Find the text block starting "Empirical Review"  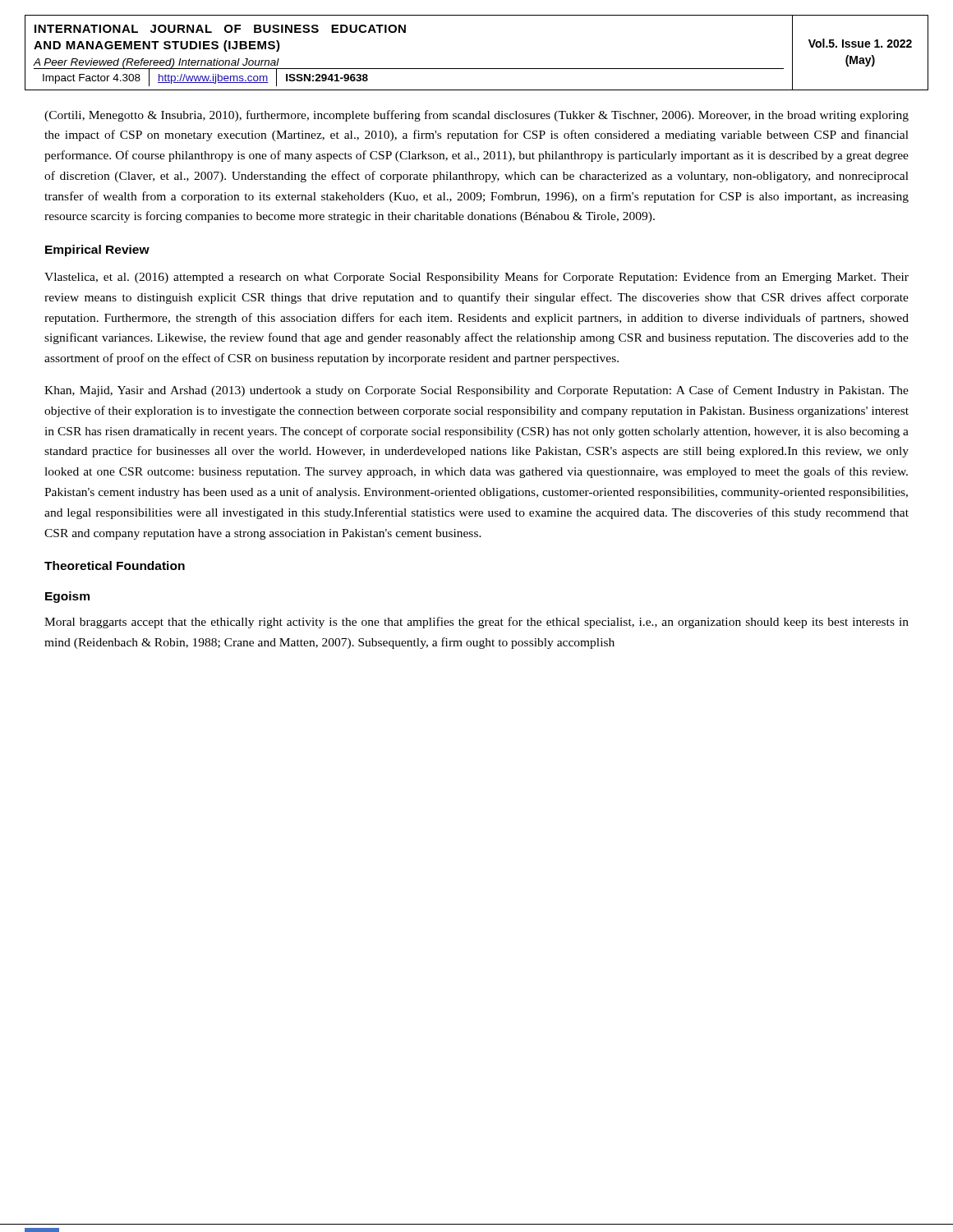97,250
